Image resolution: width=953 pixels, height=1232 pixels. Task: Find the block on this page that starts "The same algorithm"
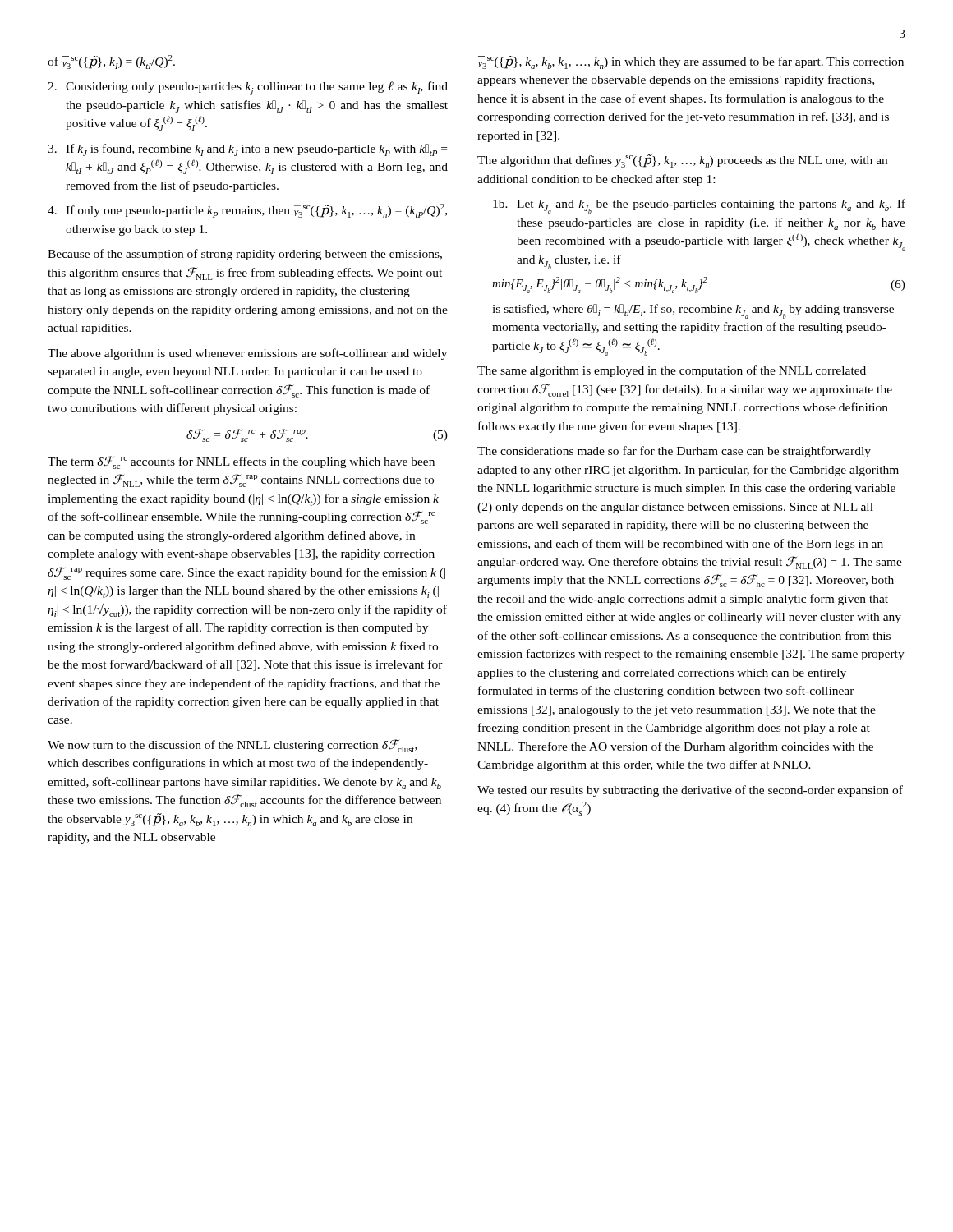click(x=685, y=398)
